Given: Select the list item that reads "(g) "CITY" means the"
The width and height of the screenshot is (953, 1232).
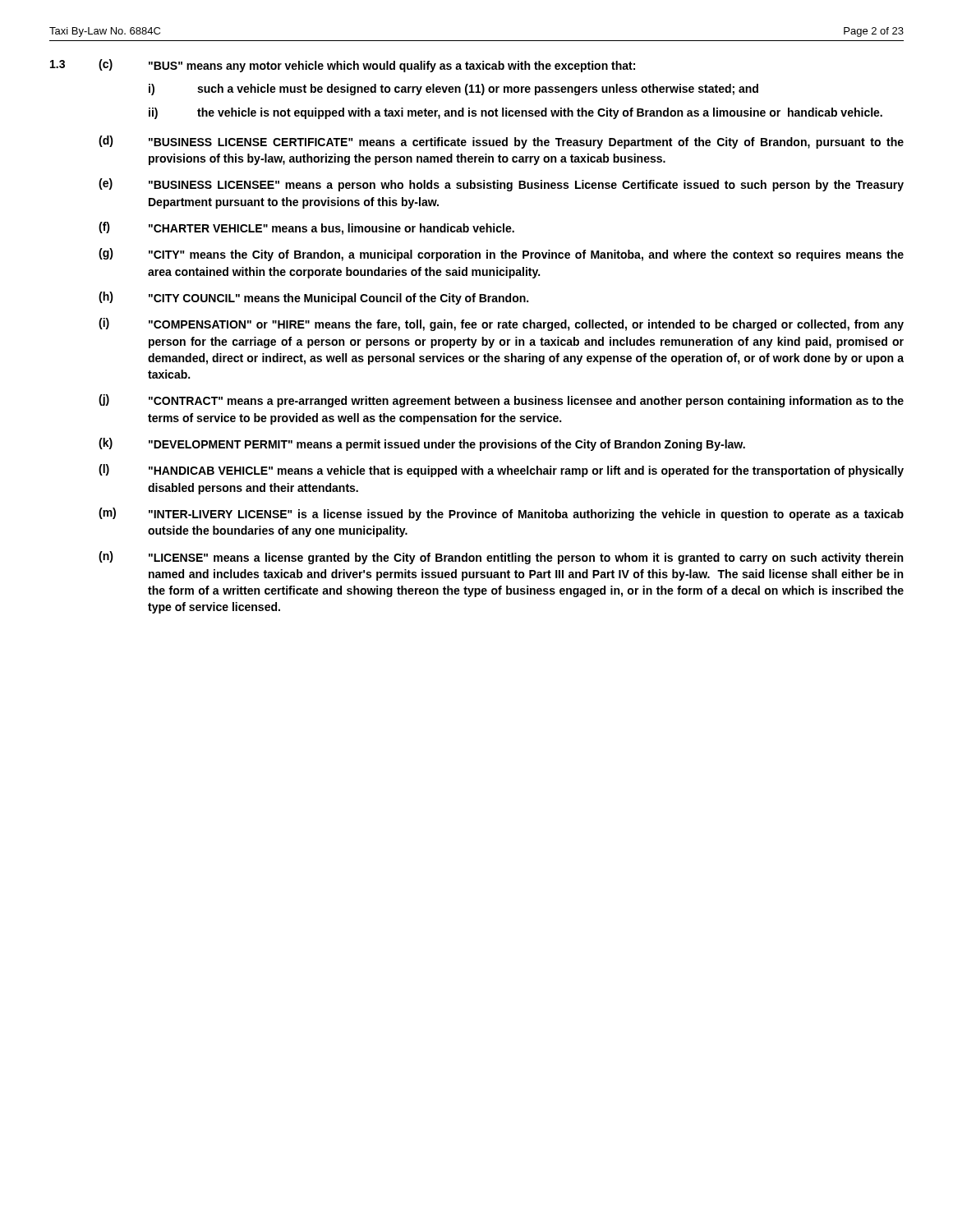Looking at the screenshot, I should click(x=476, y=263).
